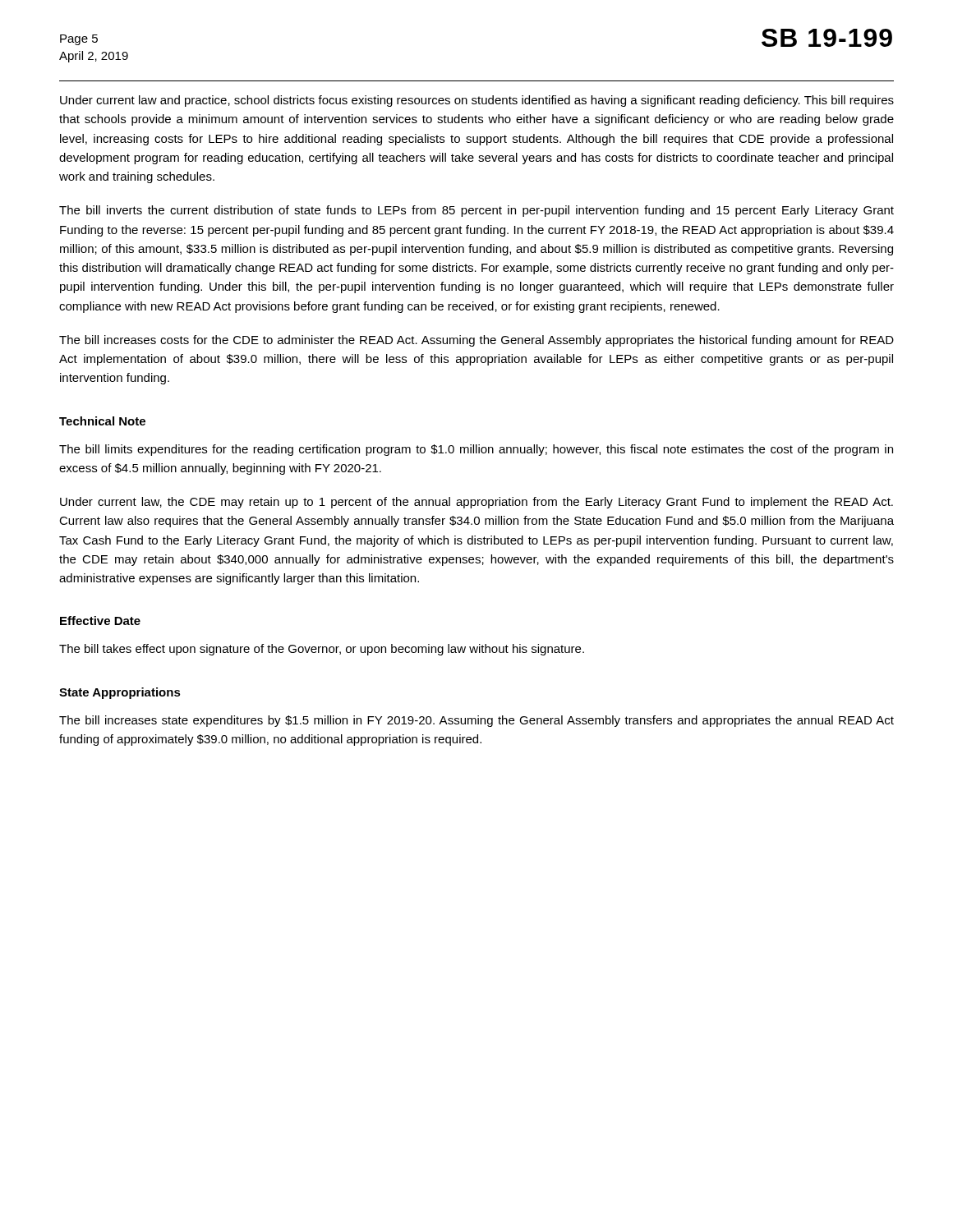Click on the text block starting "The bill increases costs for the CDE"
953x1232 pixels.
(x=476, y=359)
